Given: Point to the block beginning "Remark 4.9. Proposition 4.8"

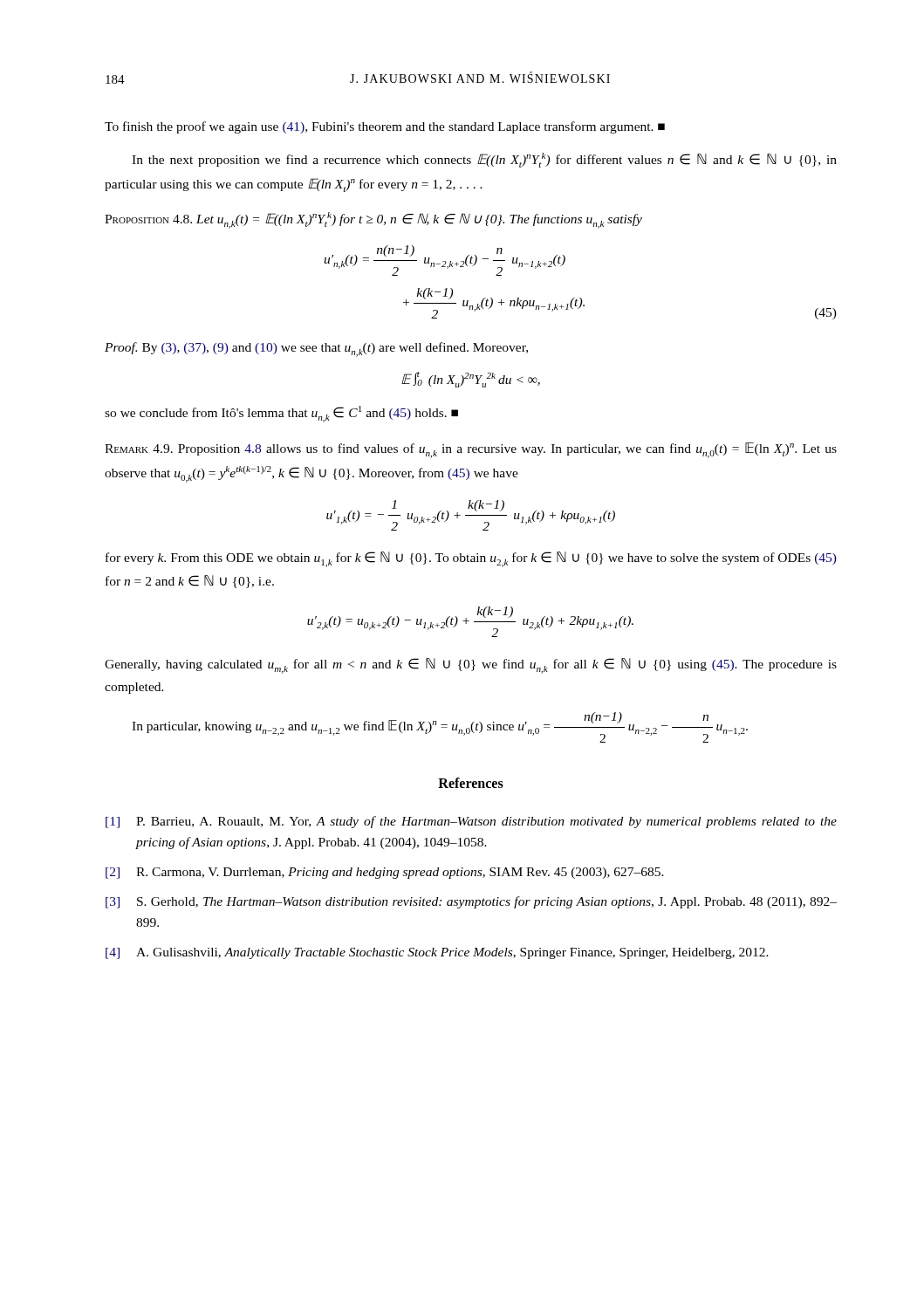Looking at the screenshot, I should (x=471, y=461).
